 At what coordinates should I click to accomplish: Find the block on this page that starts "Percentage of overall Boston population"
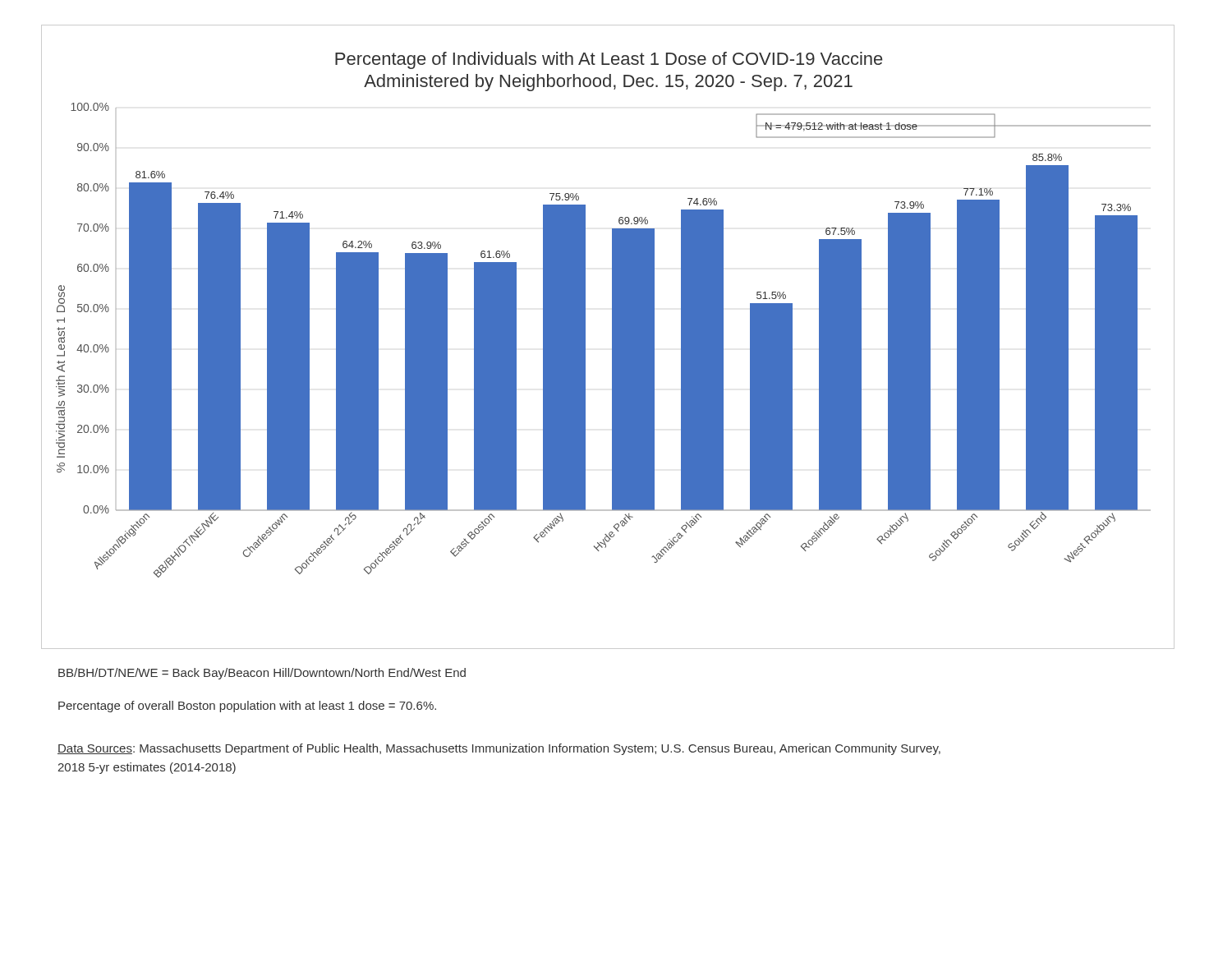click(247, 705)
